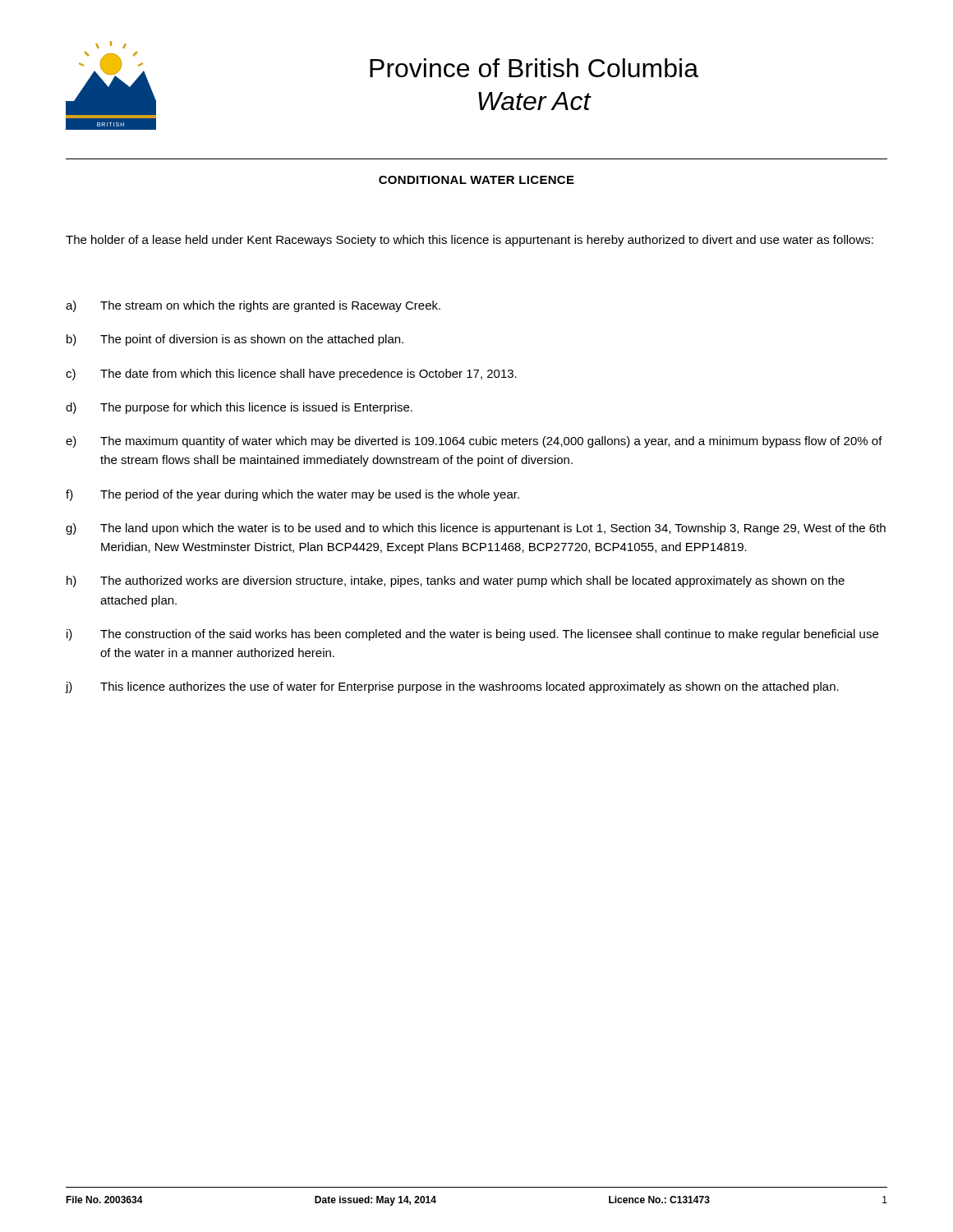Click the passage that begins "f) The period of"
The image size is (953, 1232).
(x=476, y=494)
